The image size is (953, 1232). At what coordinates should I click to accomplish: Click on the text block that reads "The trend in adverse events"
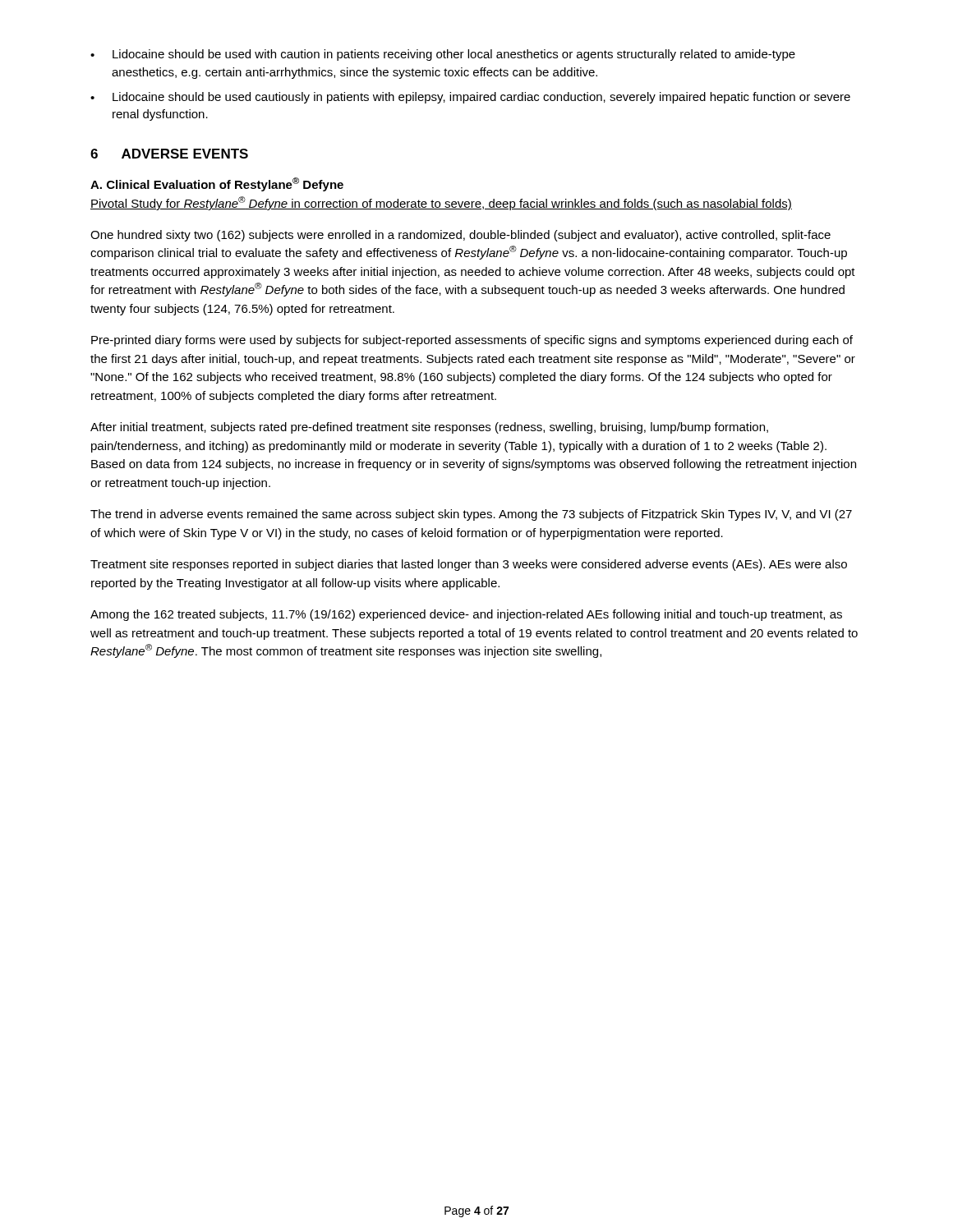(x=471, y=523)
